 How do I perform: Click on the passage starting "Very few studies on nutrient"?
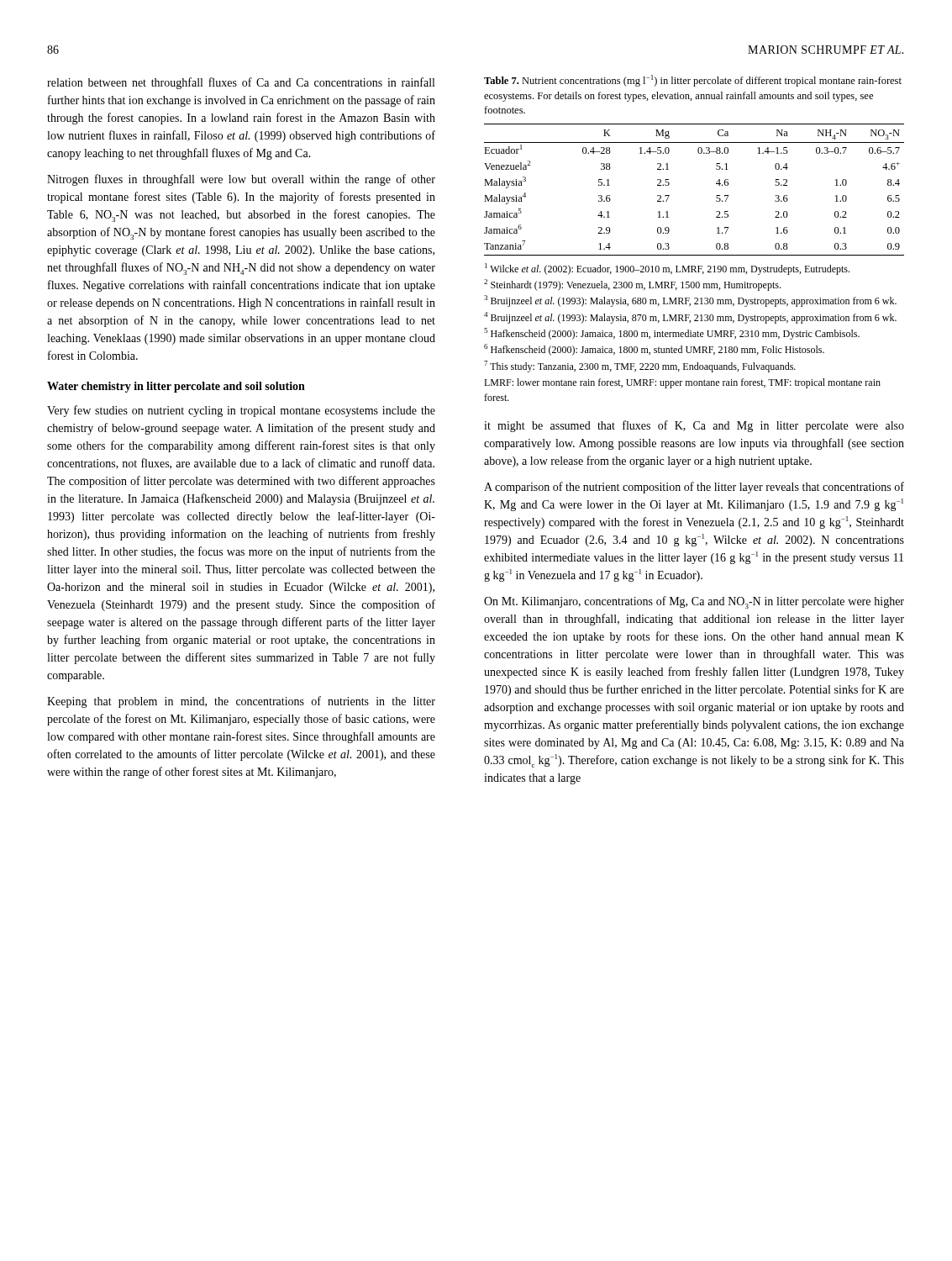click(241, 543)
